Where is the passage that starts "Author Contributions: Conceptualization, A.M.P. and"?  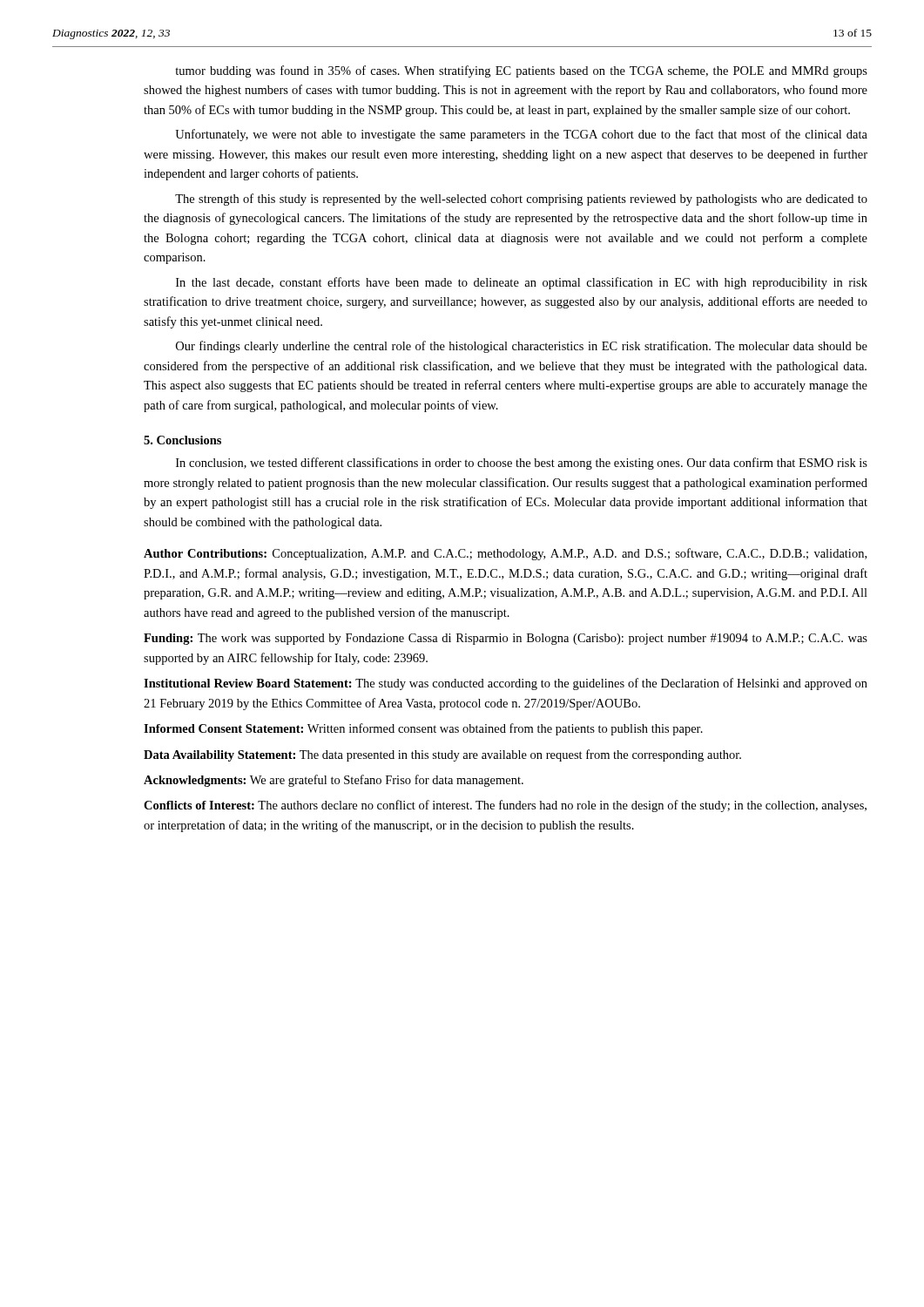[x=506, y=583]
